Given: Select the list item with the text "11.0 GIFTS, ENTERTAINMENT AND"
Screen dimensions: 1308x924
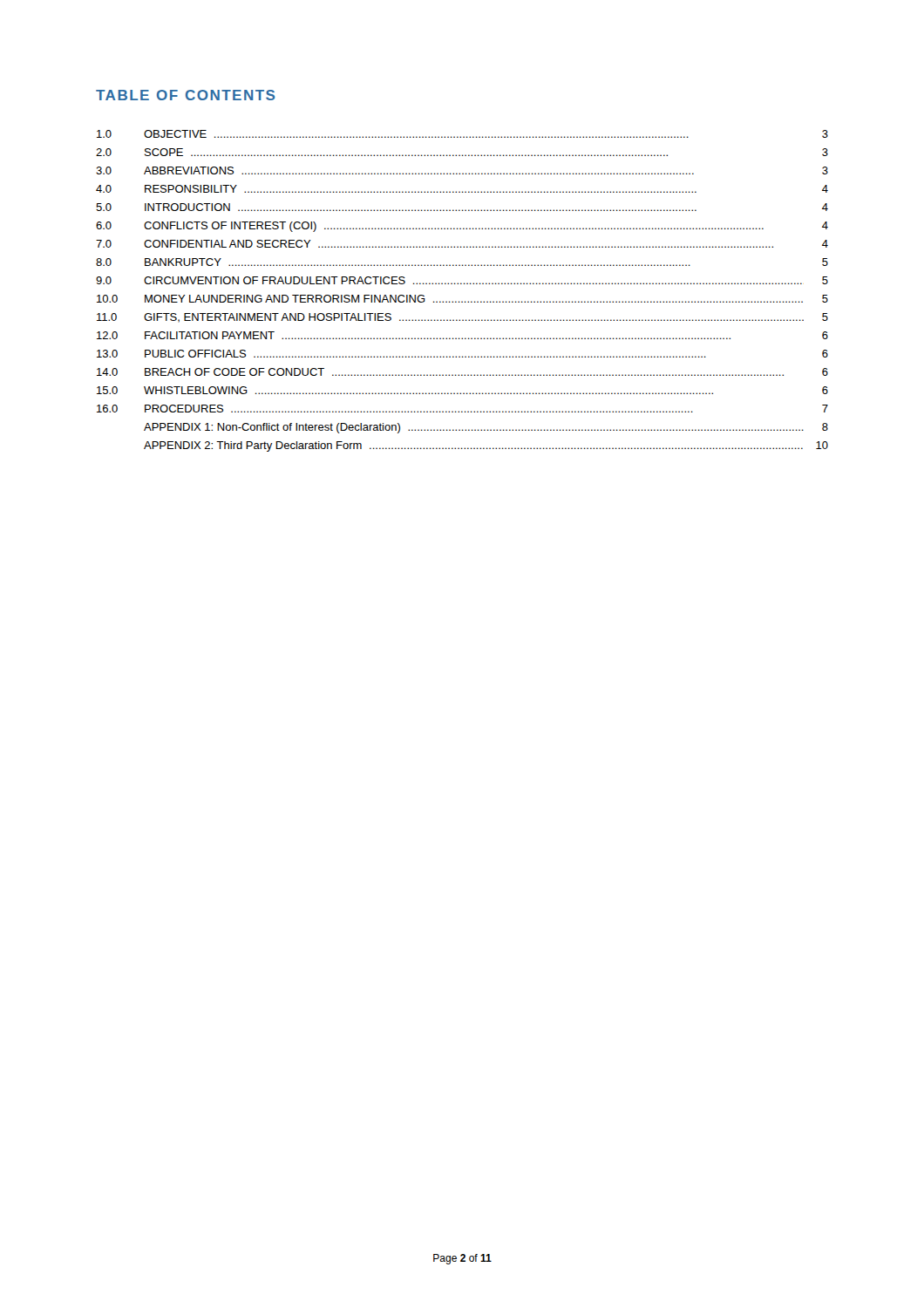Looking at the screenshot, I should 462,317.
